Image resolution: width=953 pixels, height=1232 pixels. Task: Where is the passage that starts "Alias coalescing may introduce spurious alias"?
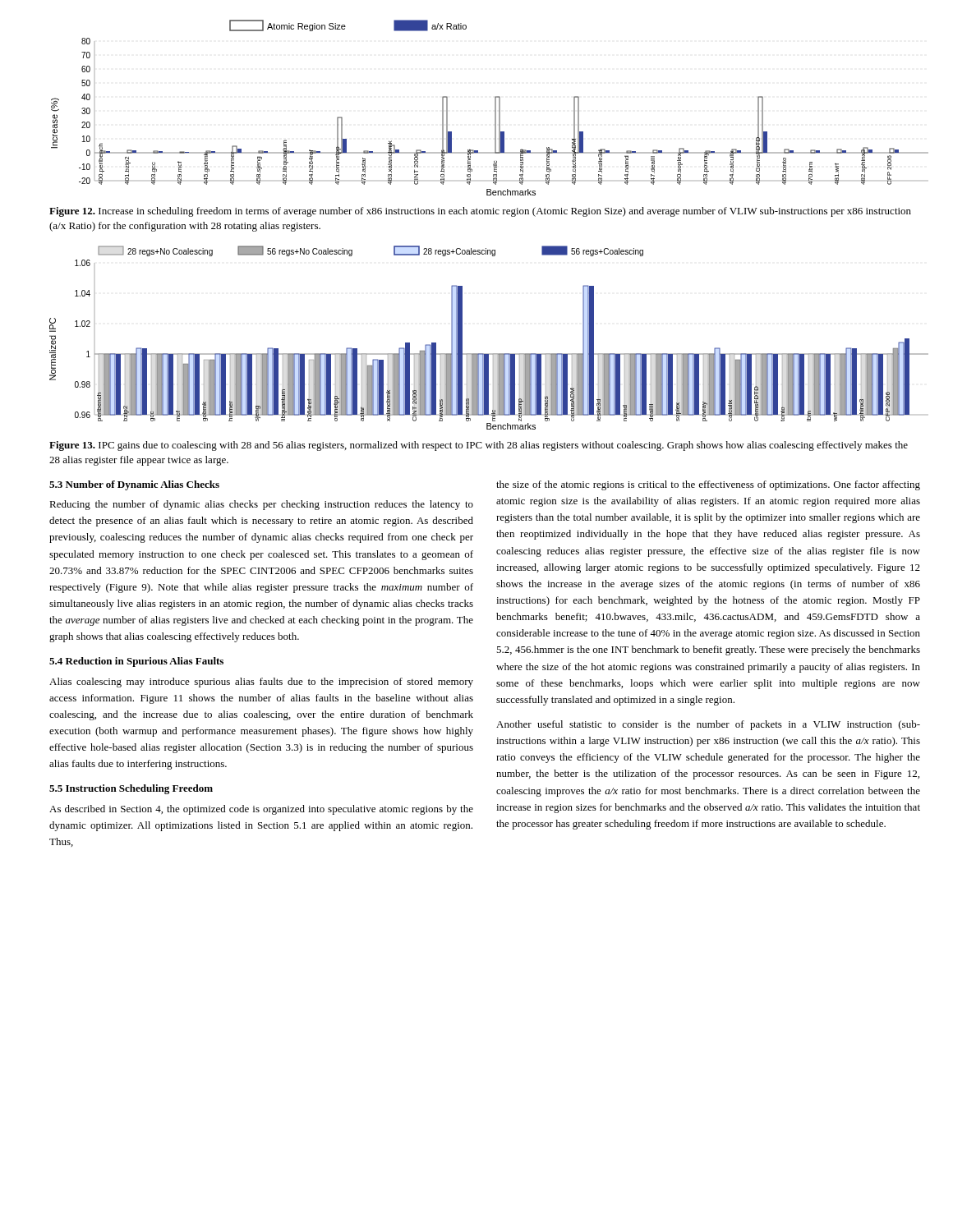(261, 722)
